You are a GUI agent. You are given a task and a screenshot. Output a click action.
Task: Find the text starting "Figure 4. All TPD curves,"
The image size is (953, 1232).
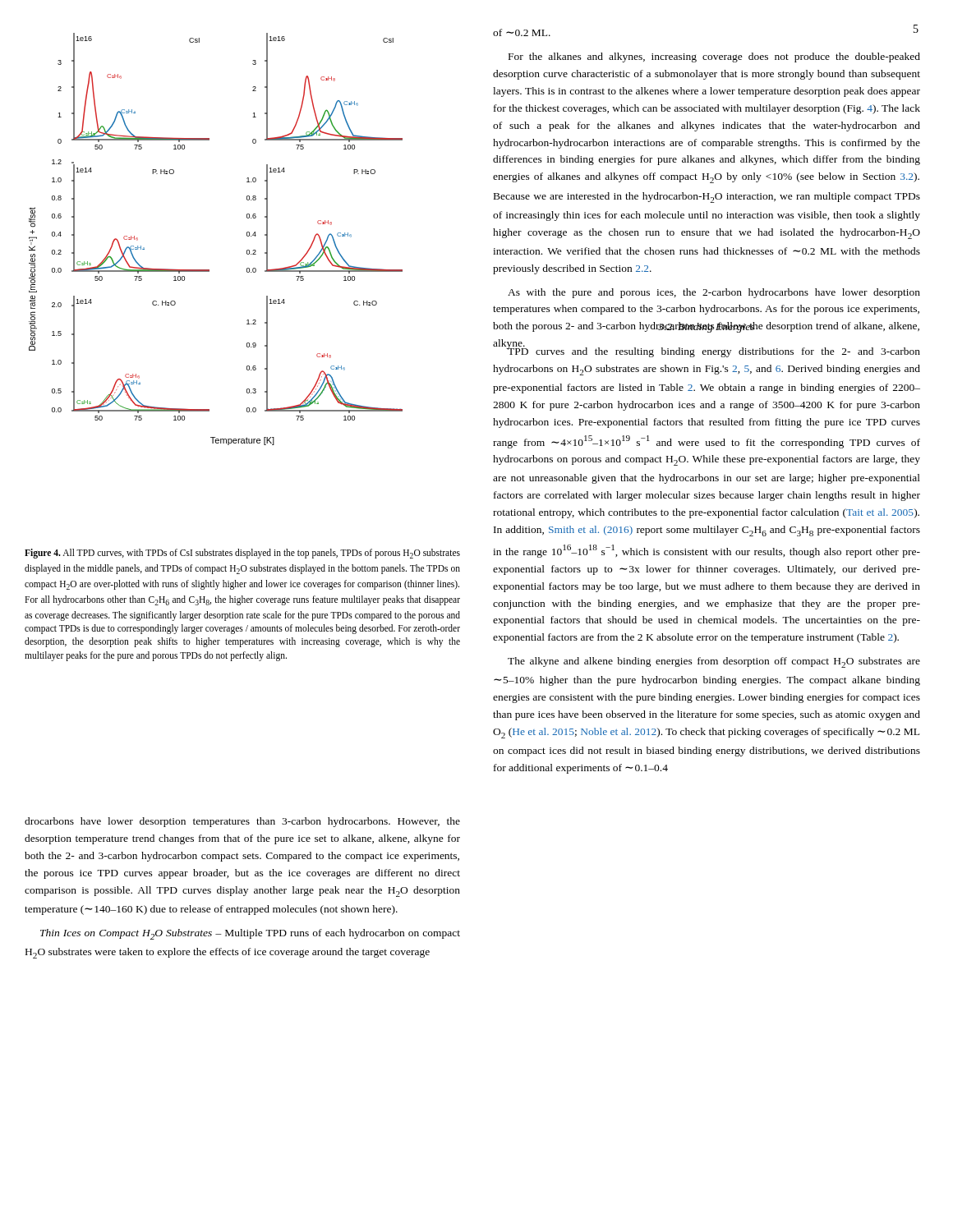point(242,604)
